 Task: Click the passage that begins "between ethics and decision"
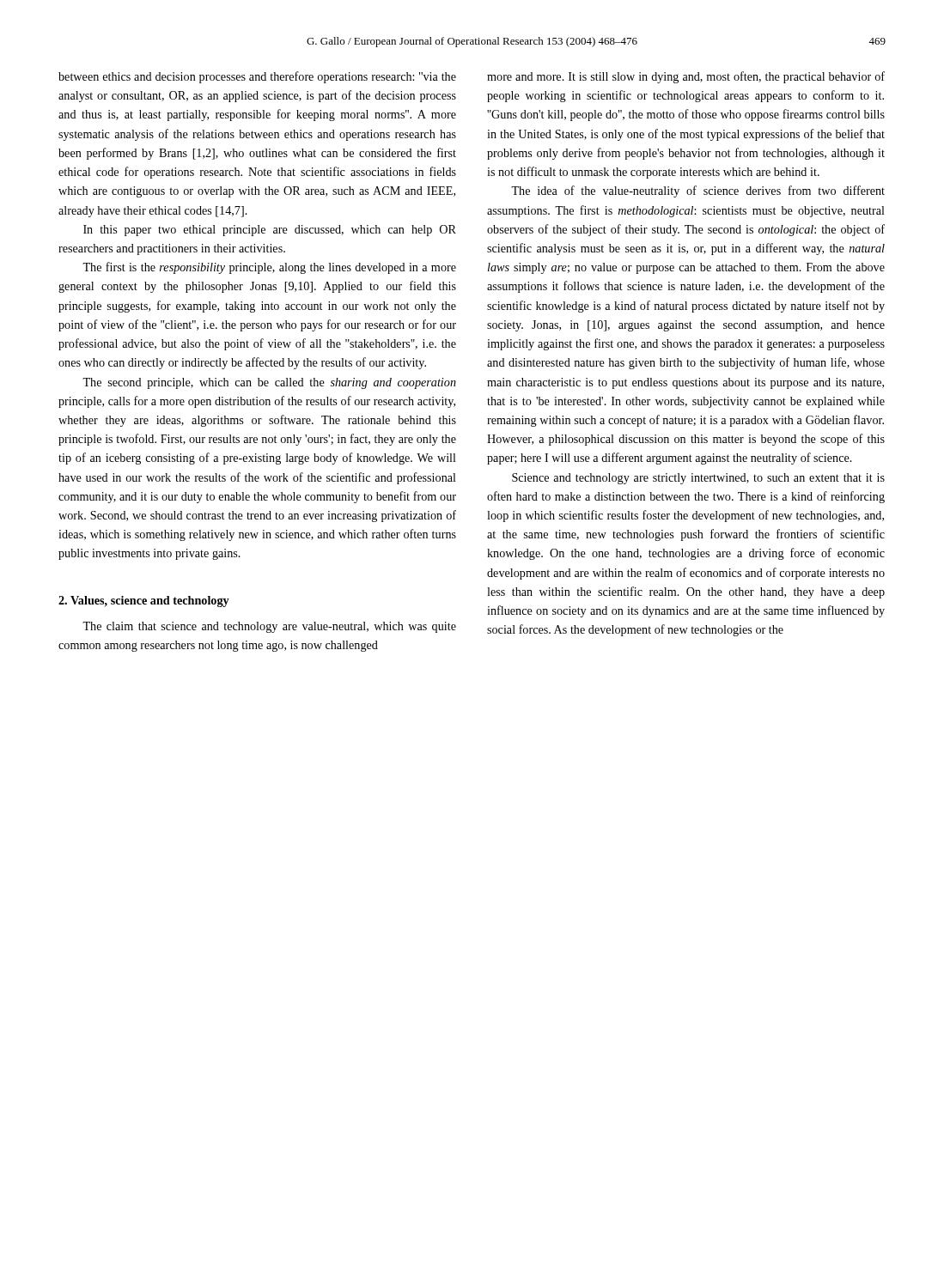click(257, 143)
